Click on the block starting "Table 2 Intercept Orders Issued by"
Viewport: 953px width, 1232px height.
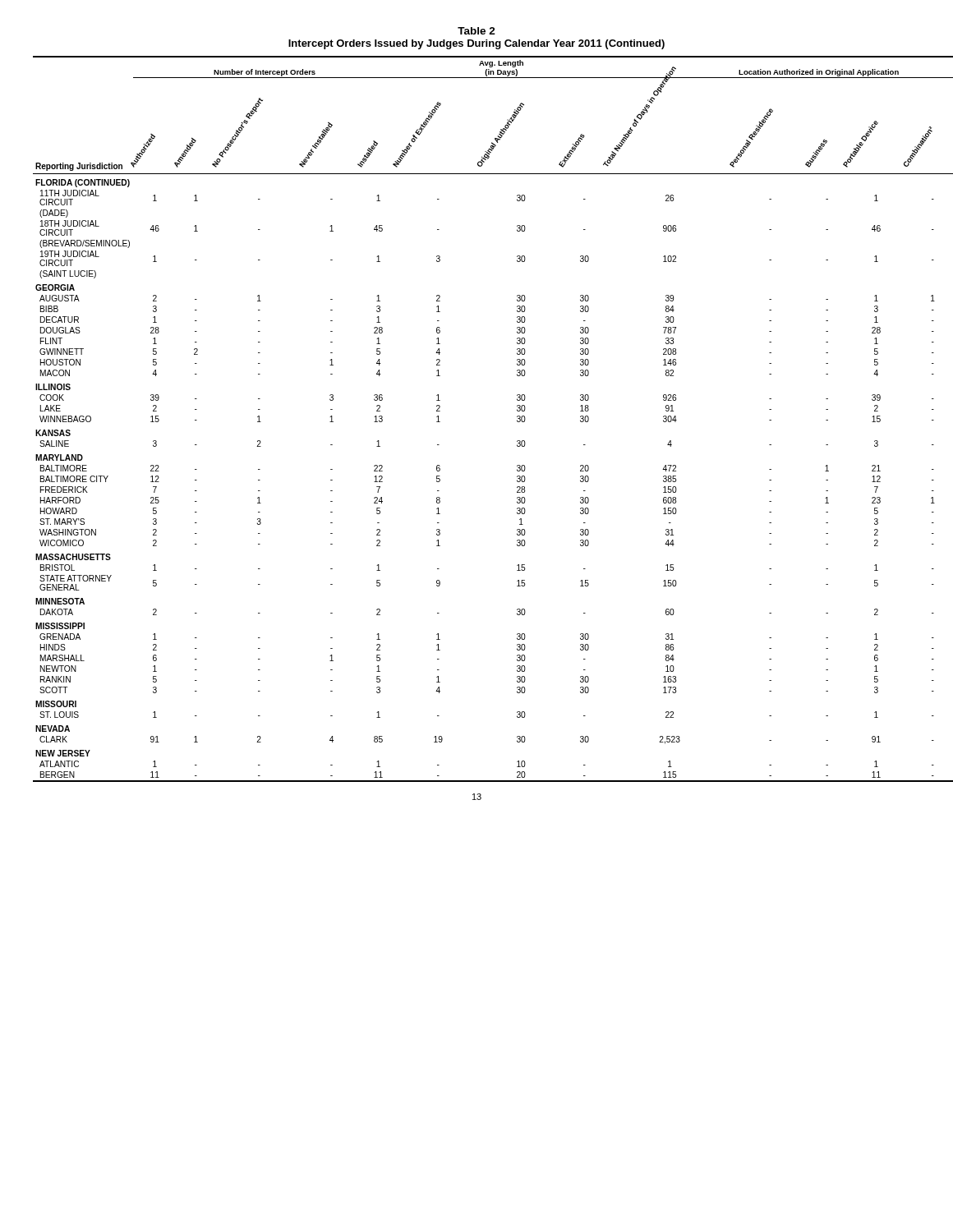pyautogui.click(x=476, y=37)
